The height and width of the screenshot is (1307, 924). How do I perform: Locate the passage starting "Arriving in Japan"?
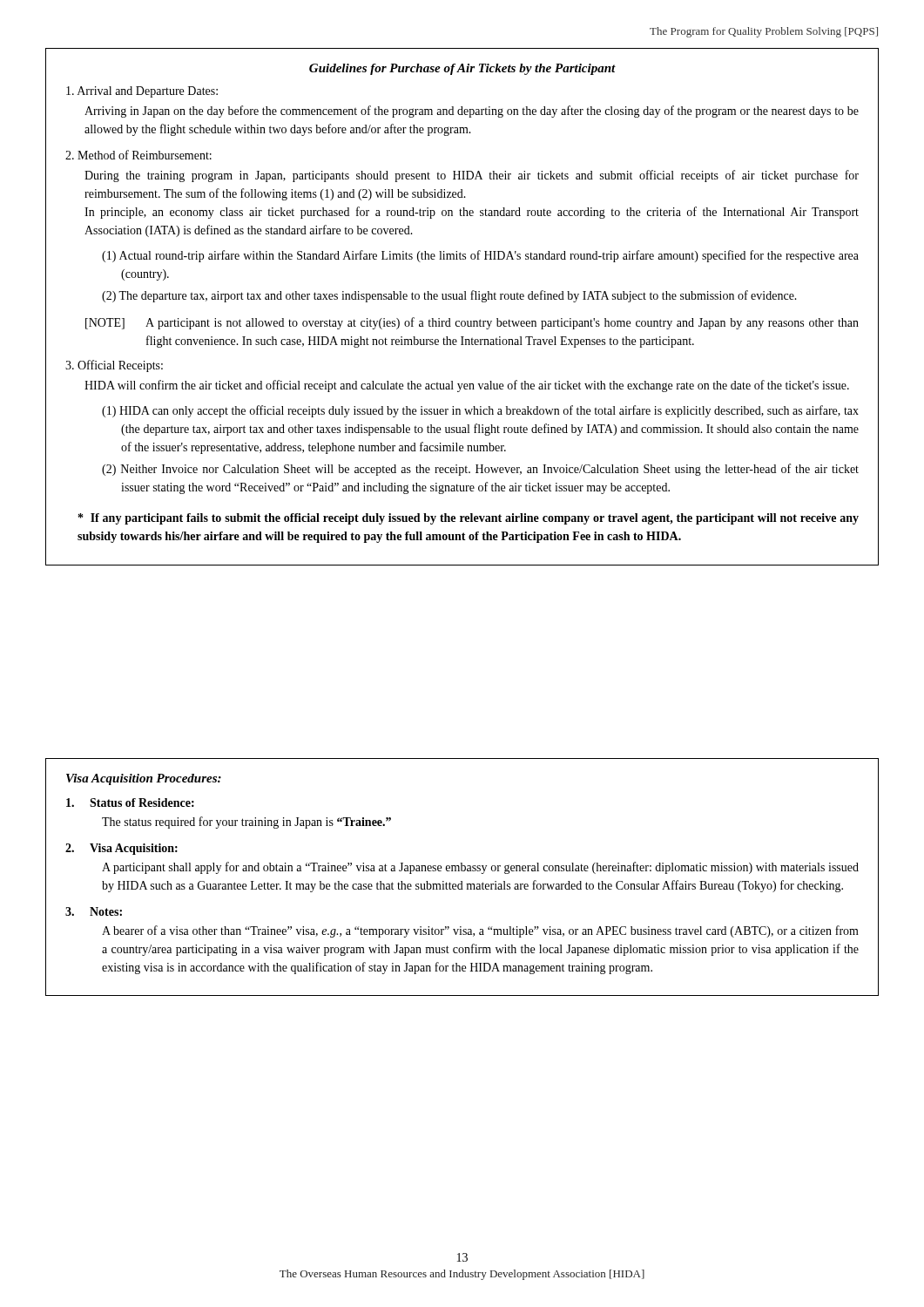pyautogui.click(x=472, y=120)
